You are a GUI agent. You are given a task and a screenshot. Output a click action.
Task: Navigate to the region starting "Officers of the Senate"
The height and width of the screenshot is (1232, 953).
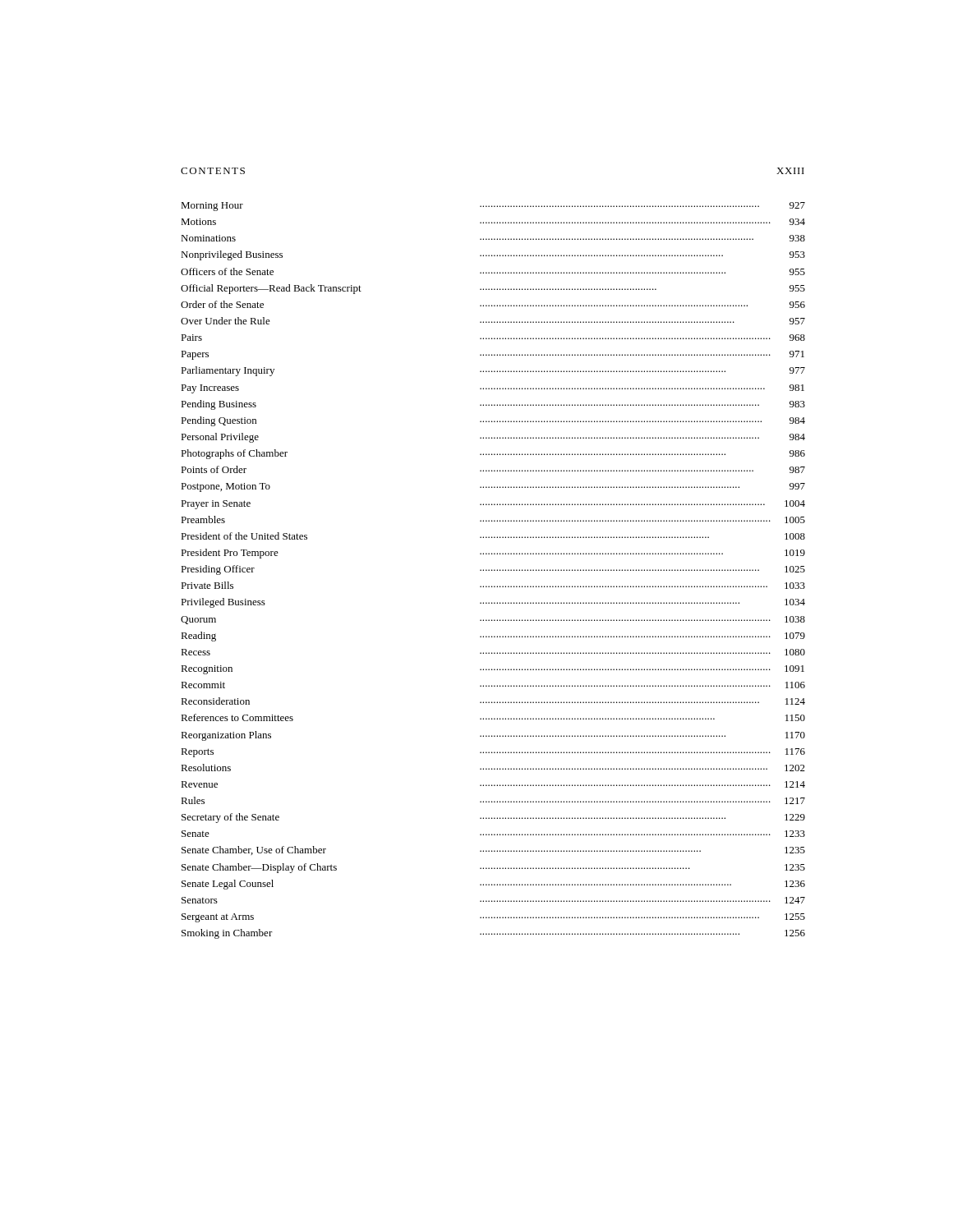[493, 272]
